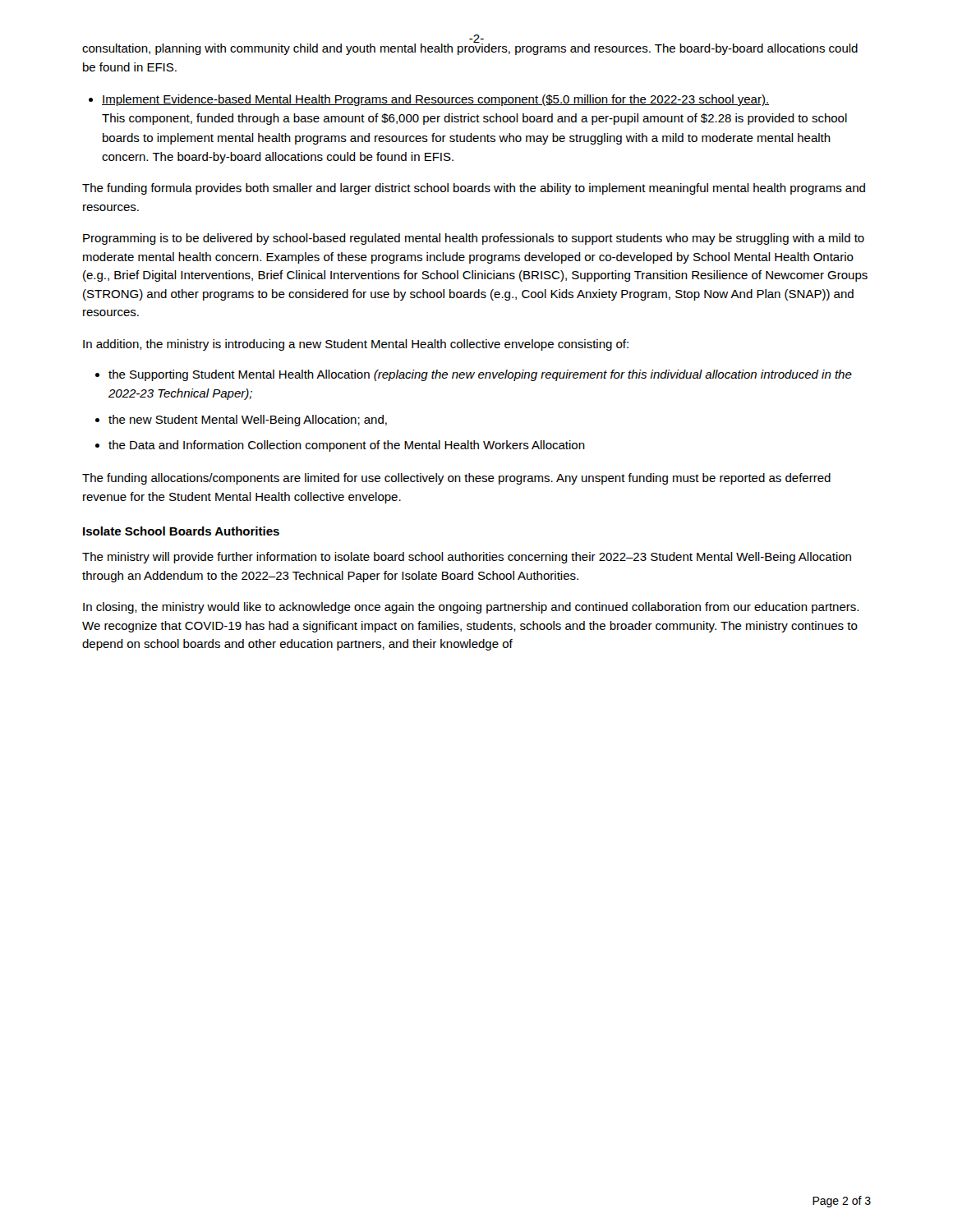Find the text starting "consultation, planning with"

pyautogui.click(x=476, y=58)
